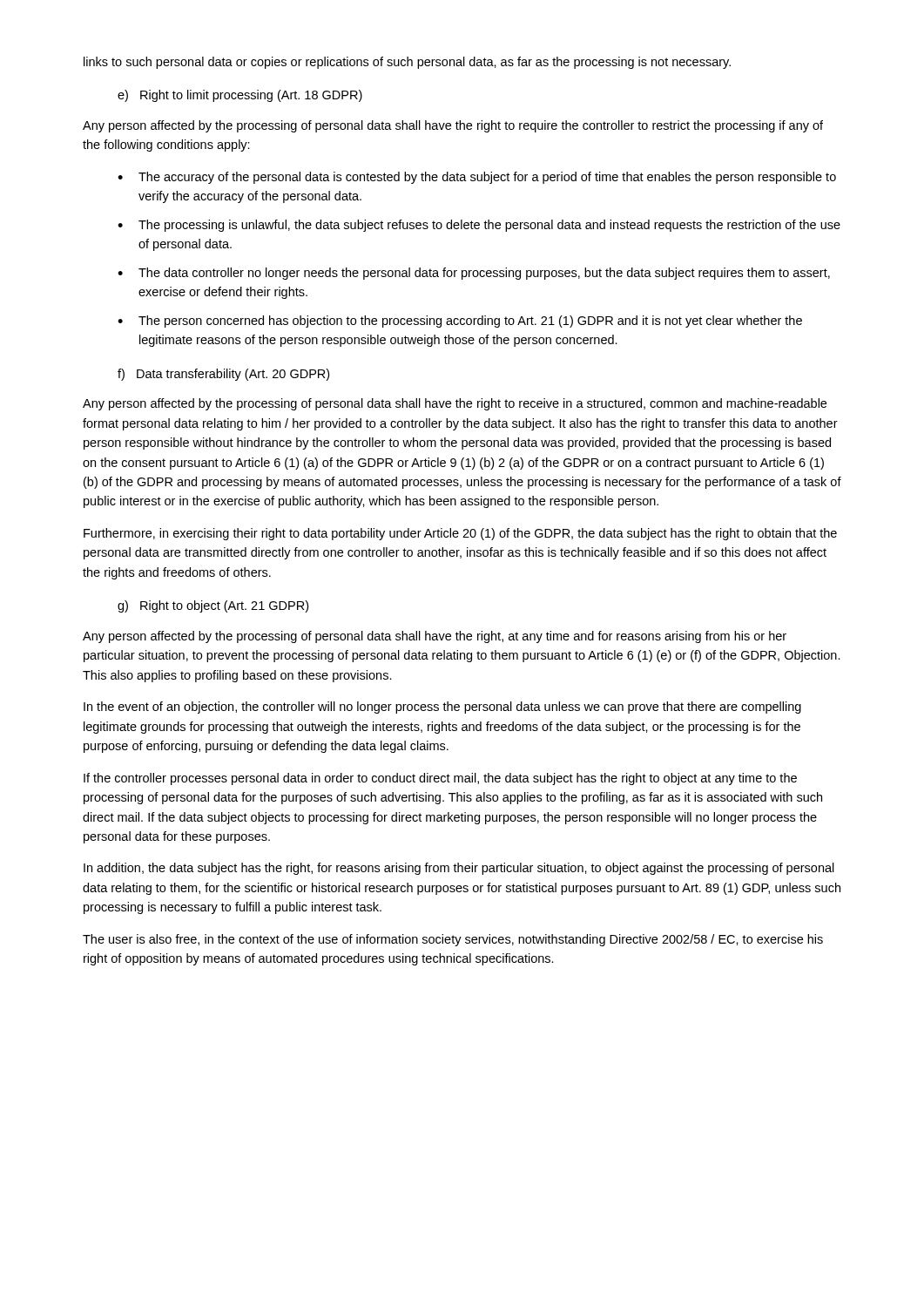Point to the passage starting "• The processing is unlawful, the data"
924x1307 pixels.
[x=479, y=235]
